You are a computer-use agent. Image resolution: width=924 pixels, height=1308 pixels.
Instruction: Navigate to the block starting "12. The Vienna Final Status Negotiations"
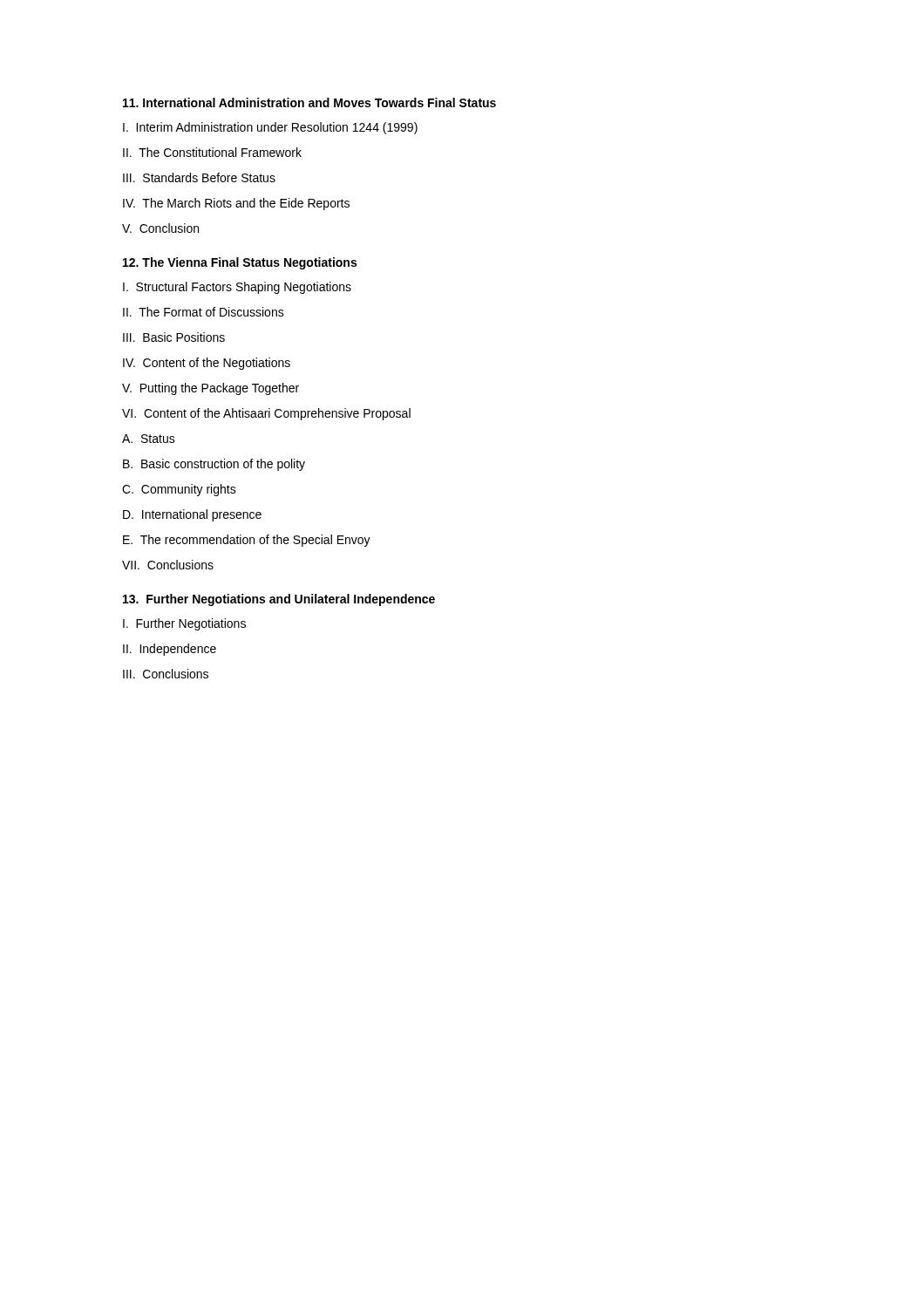240,262
